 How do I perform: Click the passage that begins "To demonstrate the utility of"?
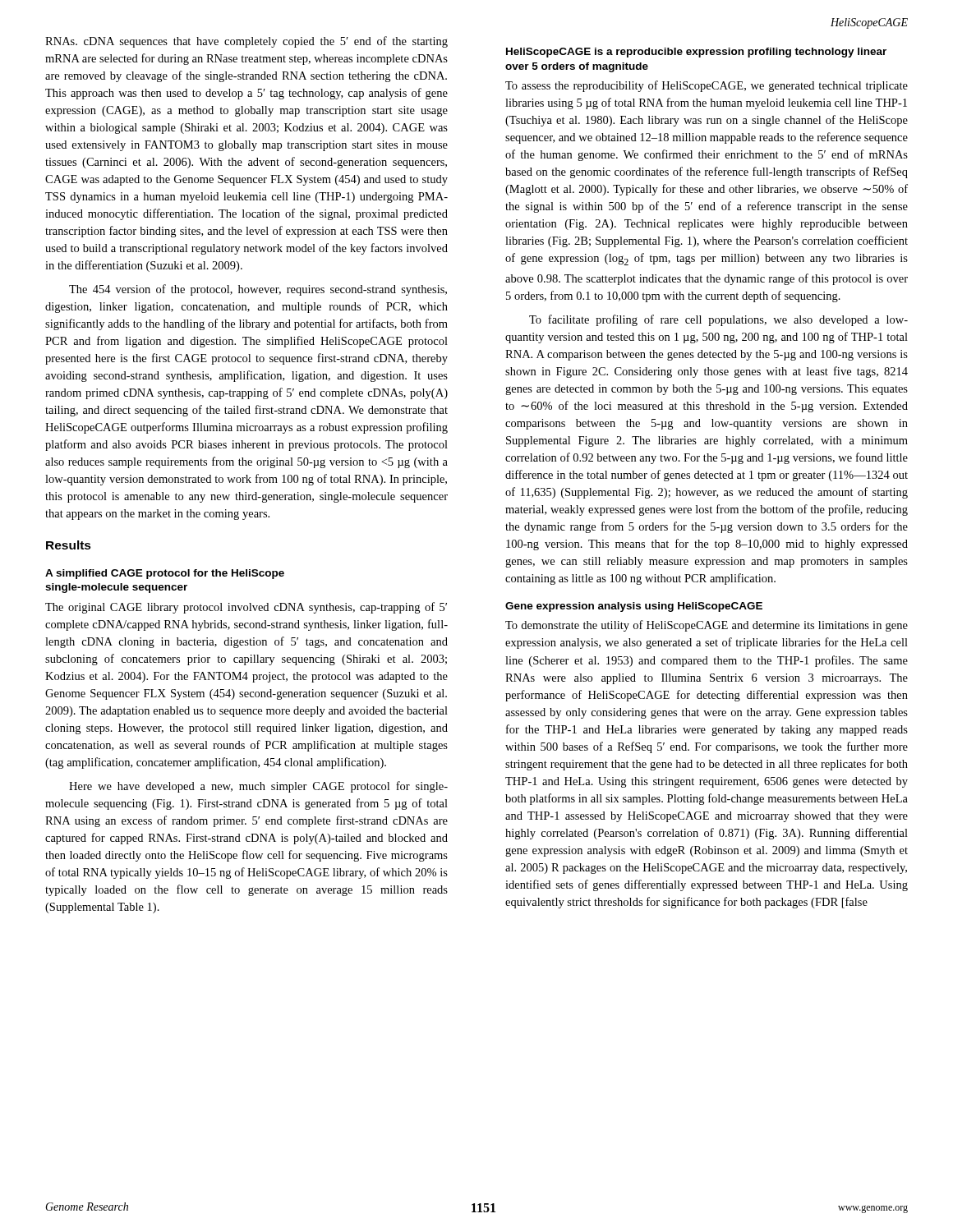[x=707, y=764]
